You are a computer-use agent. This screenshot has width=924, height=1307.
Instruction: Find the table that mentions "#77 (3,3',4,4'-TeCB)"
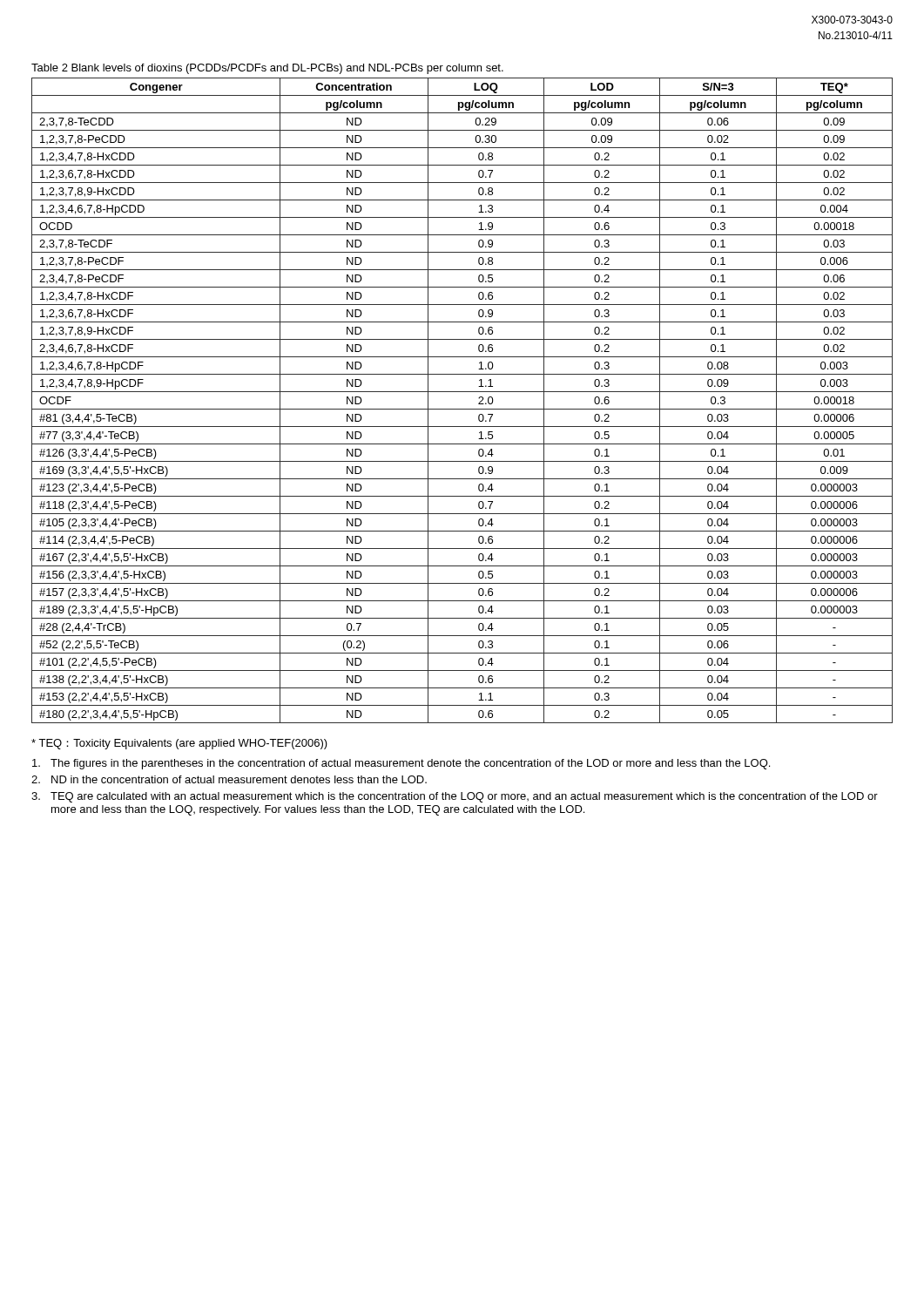[462, 400]
